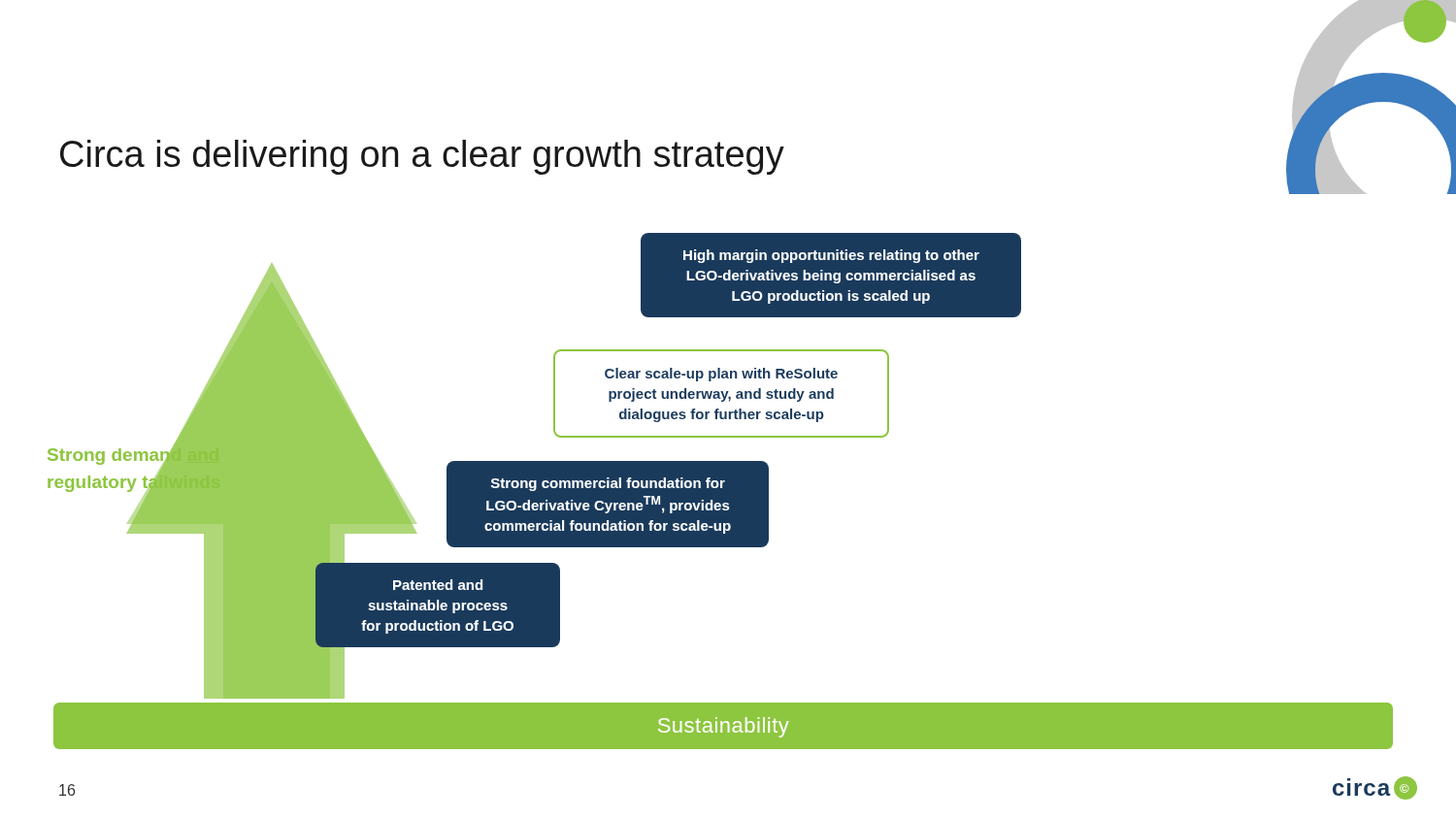This screenshot has width=1456, height=819.
Task: Find the text block that reads "Patented andsustainable processfor production"
Action: click(438, 605)
